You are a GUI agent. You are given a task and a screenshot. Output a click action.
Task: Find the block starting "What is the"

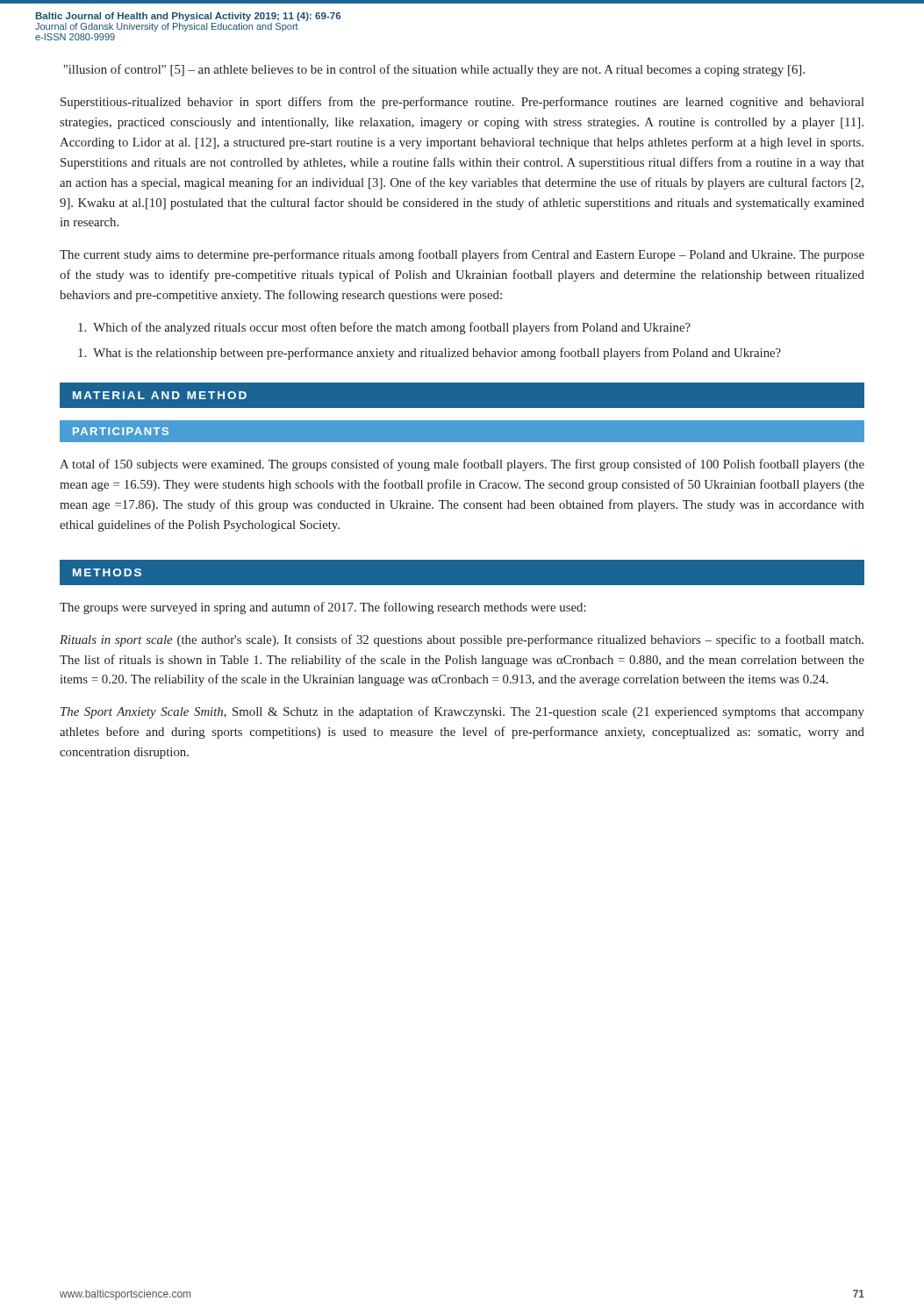click(429, 353)
